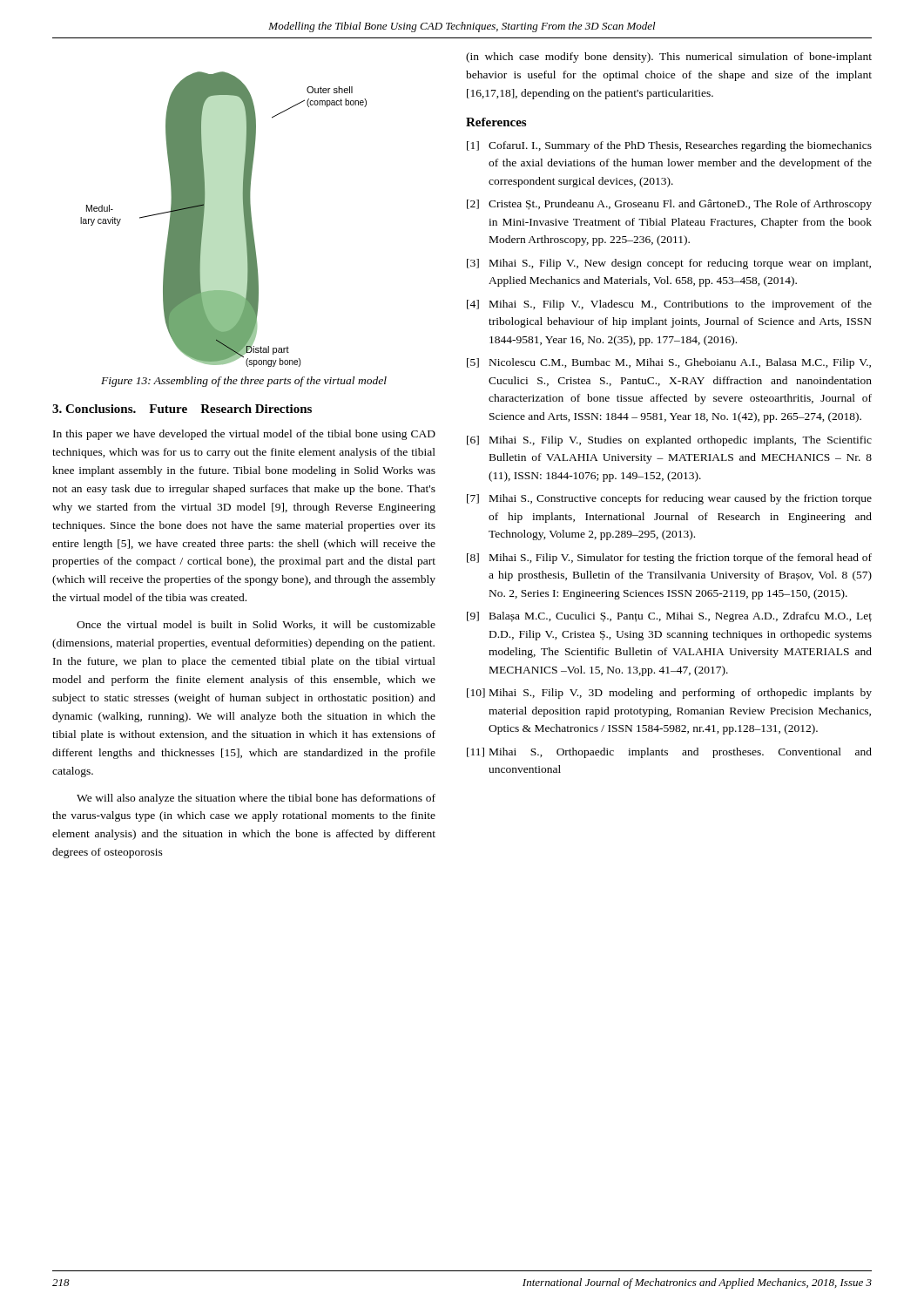This screenshot has height=1307, width=924.
Task: Where is the passage that starts "(in which case modify bone density). This"?
Action: coord(669,75)
